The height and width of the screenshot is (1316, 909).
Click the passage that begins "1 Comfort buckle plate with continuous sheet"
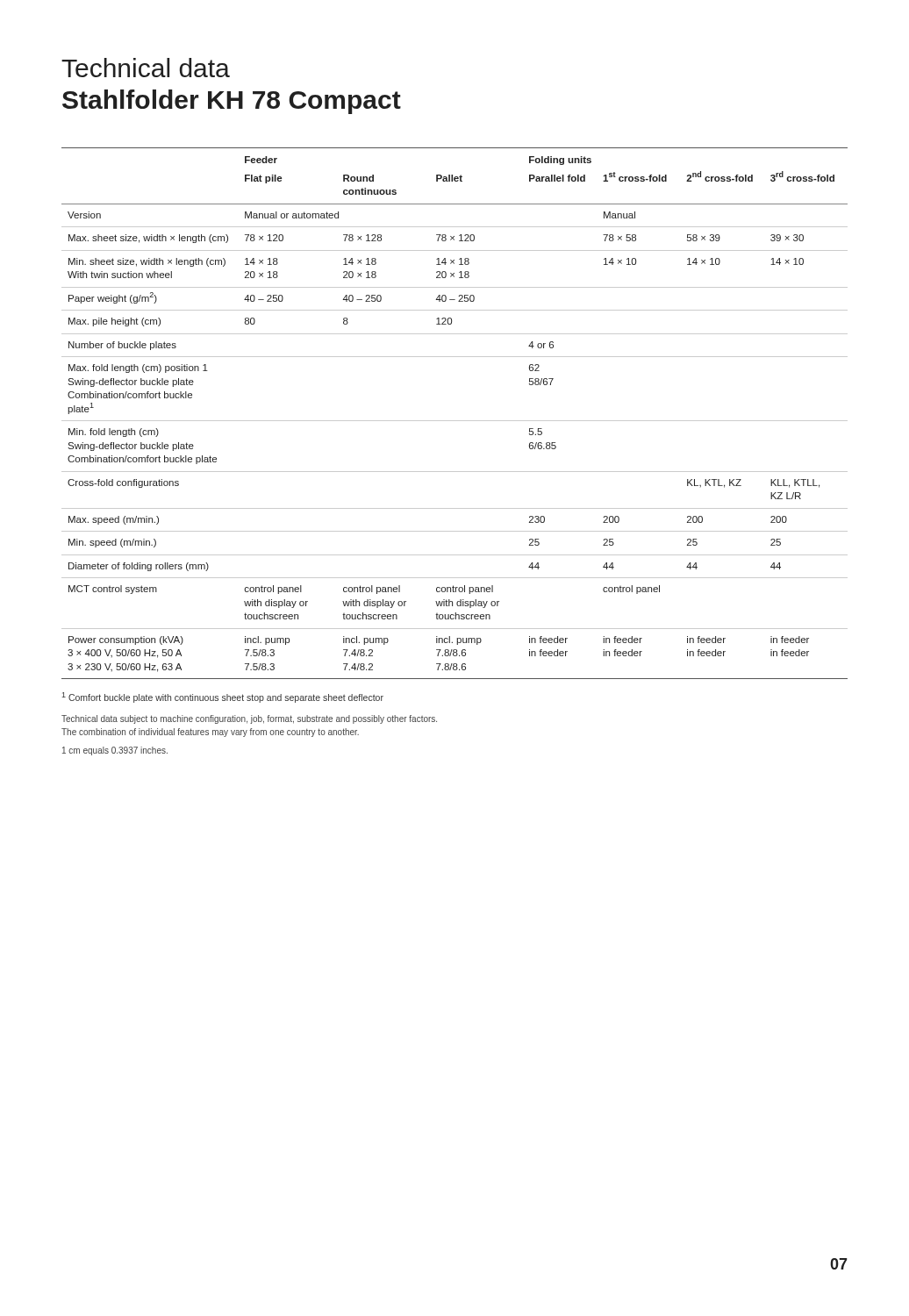pos(222,697)
